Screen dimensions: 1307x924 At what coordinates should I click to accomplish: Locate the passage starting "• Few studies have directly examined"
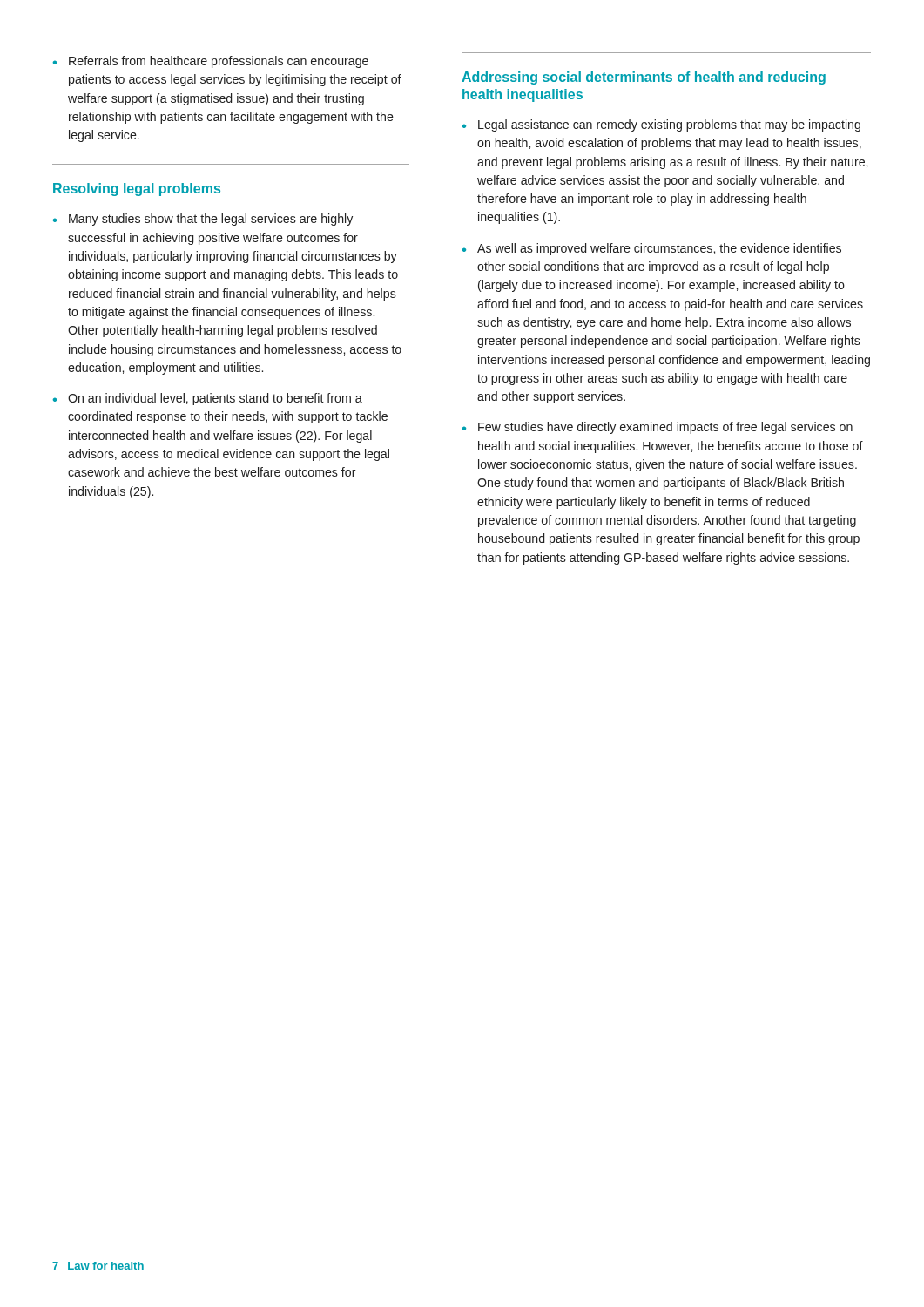(666, 493)
